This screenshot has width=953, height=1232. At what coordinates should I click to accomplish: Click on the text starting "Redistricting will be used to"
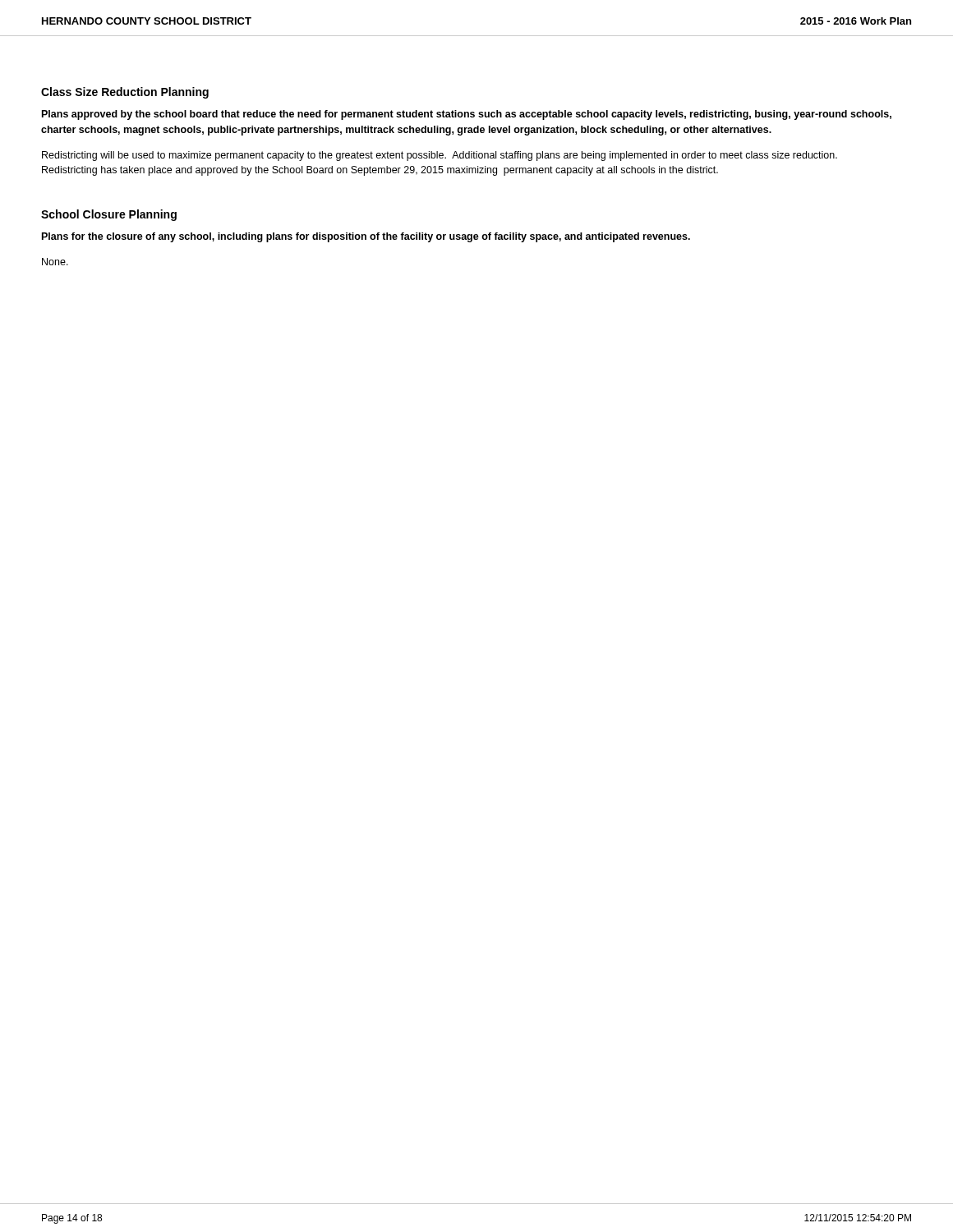click(439, 163)
